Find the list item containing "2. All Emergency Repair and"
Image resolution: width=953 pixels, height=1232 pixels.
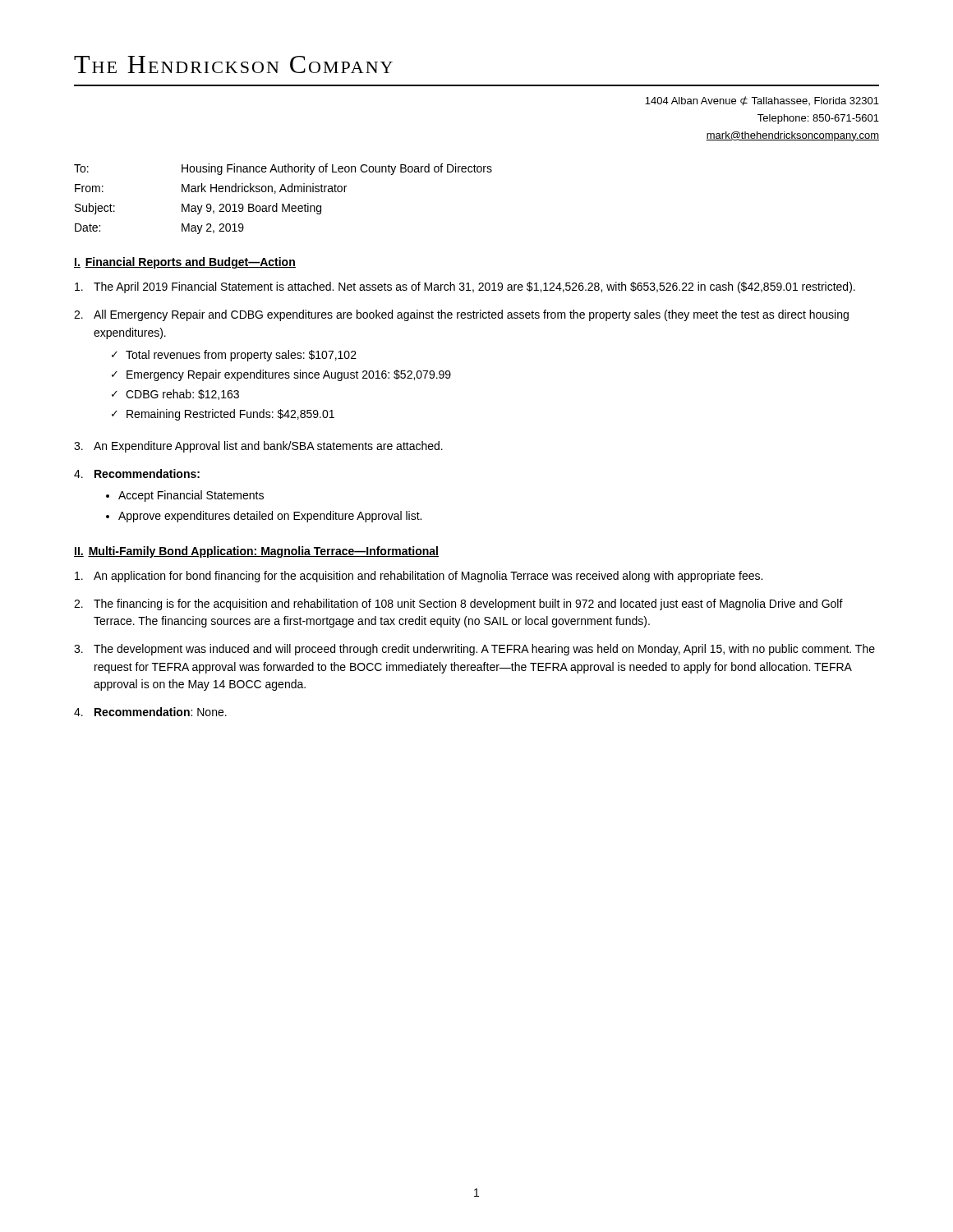[461, 315]
